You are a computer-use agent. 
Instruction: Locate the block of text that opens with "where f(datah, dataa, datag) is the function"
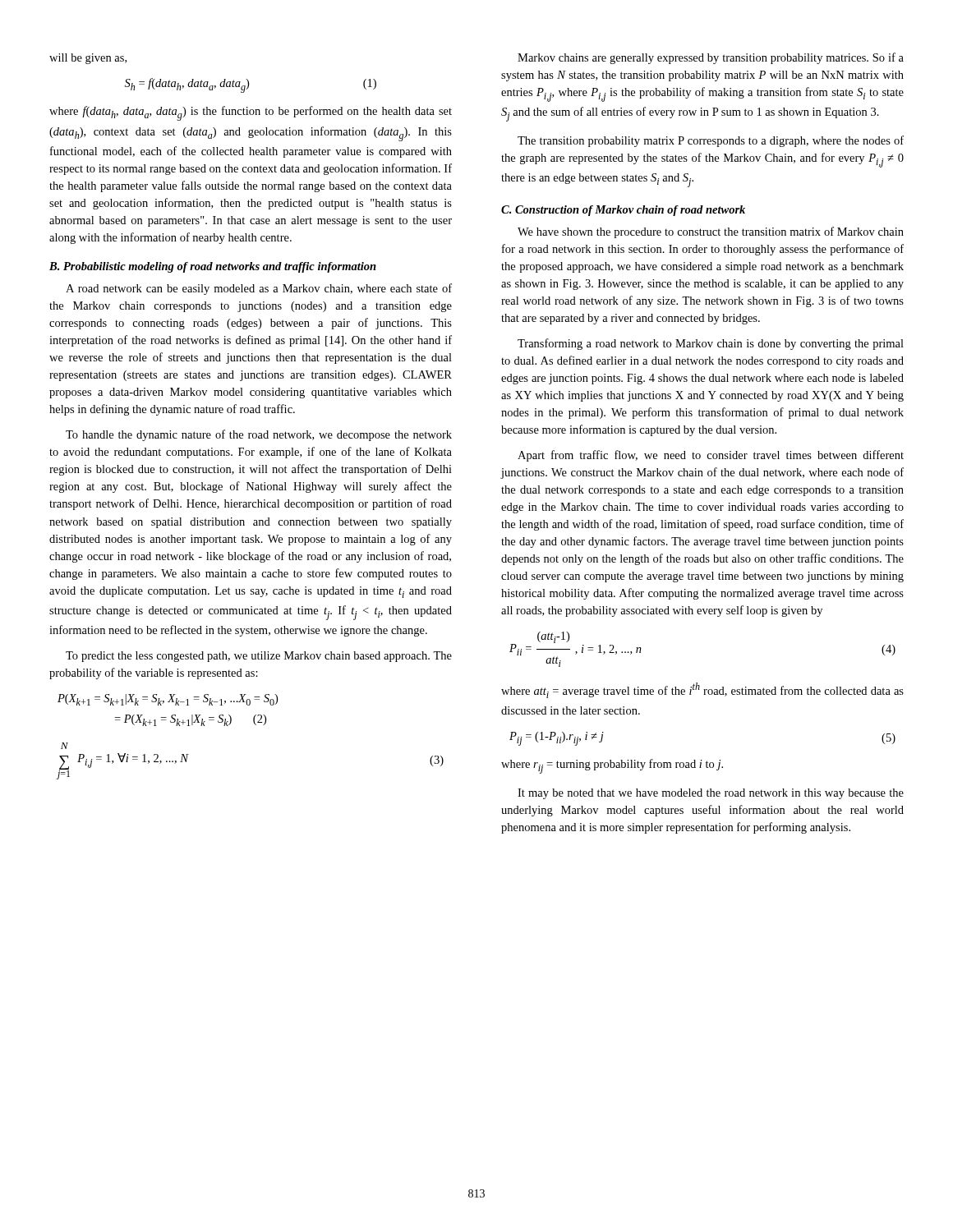click(251, 174)
